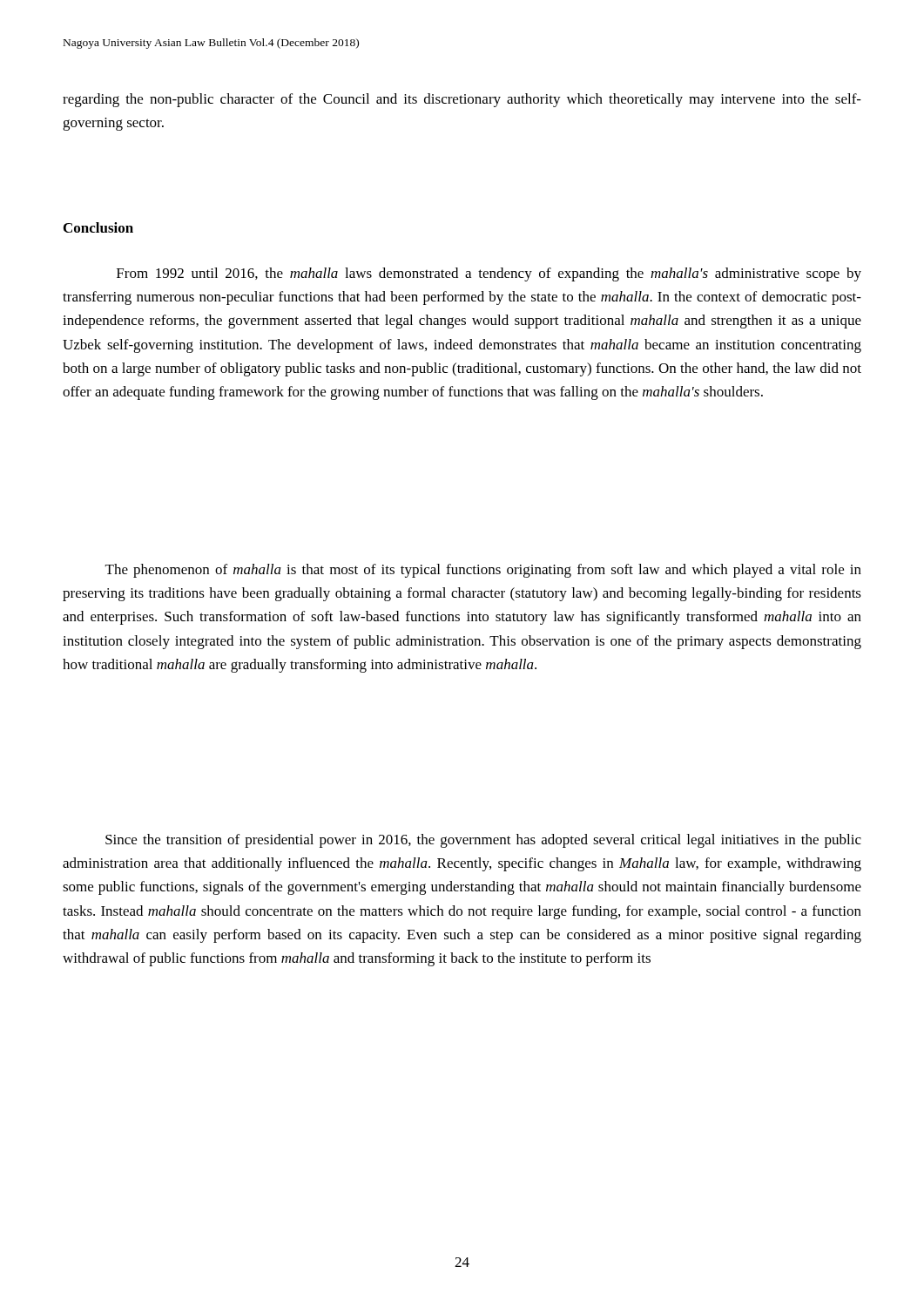Screen dimensions: 1307x924
Task: Find the text block that says "From 1992 until 2016, the"
Action: (462, 333)
